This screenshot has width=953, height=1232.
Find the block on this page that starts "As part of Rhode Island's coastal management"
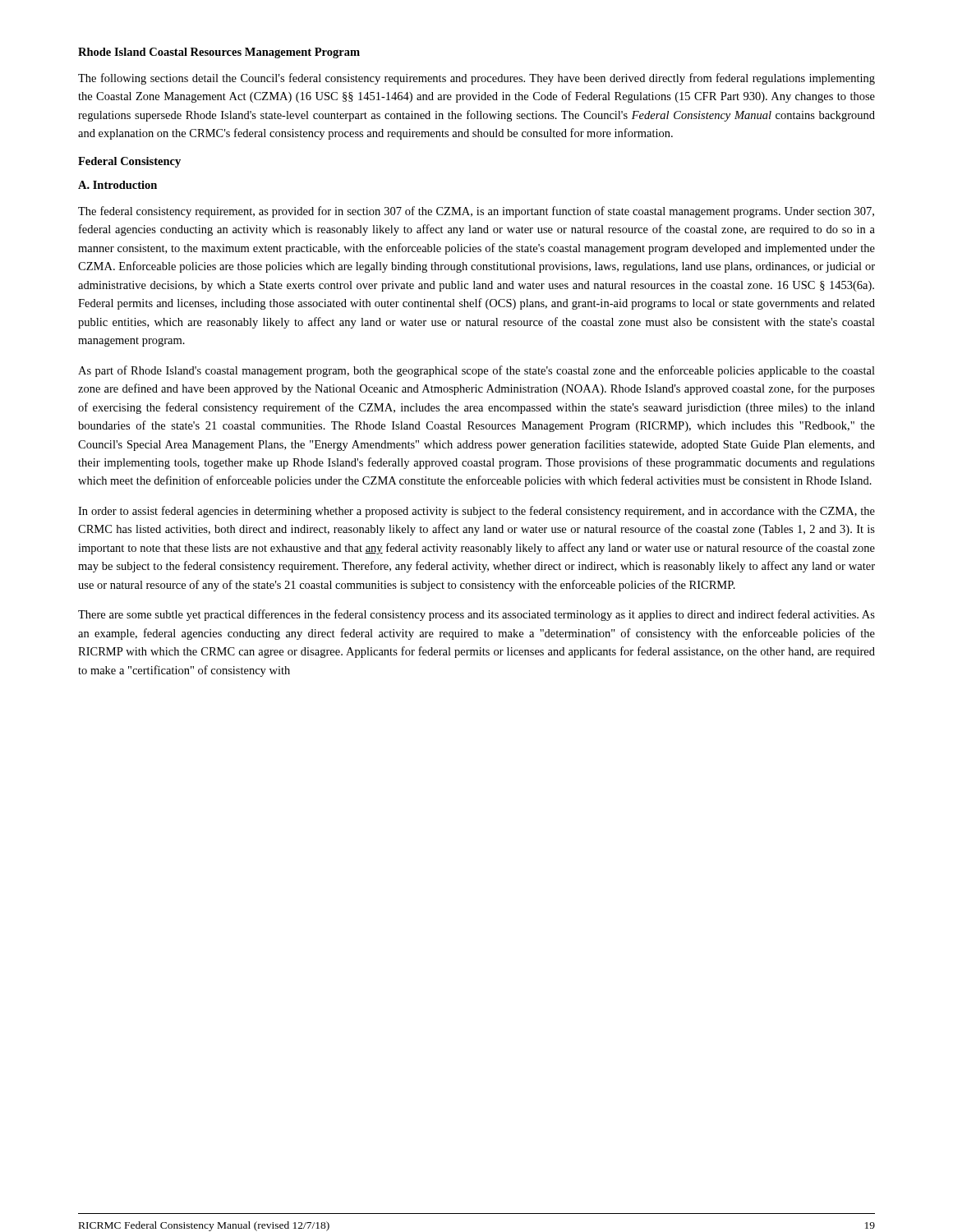pyautogui.click(x=476, y=426)
